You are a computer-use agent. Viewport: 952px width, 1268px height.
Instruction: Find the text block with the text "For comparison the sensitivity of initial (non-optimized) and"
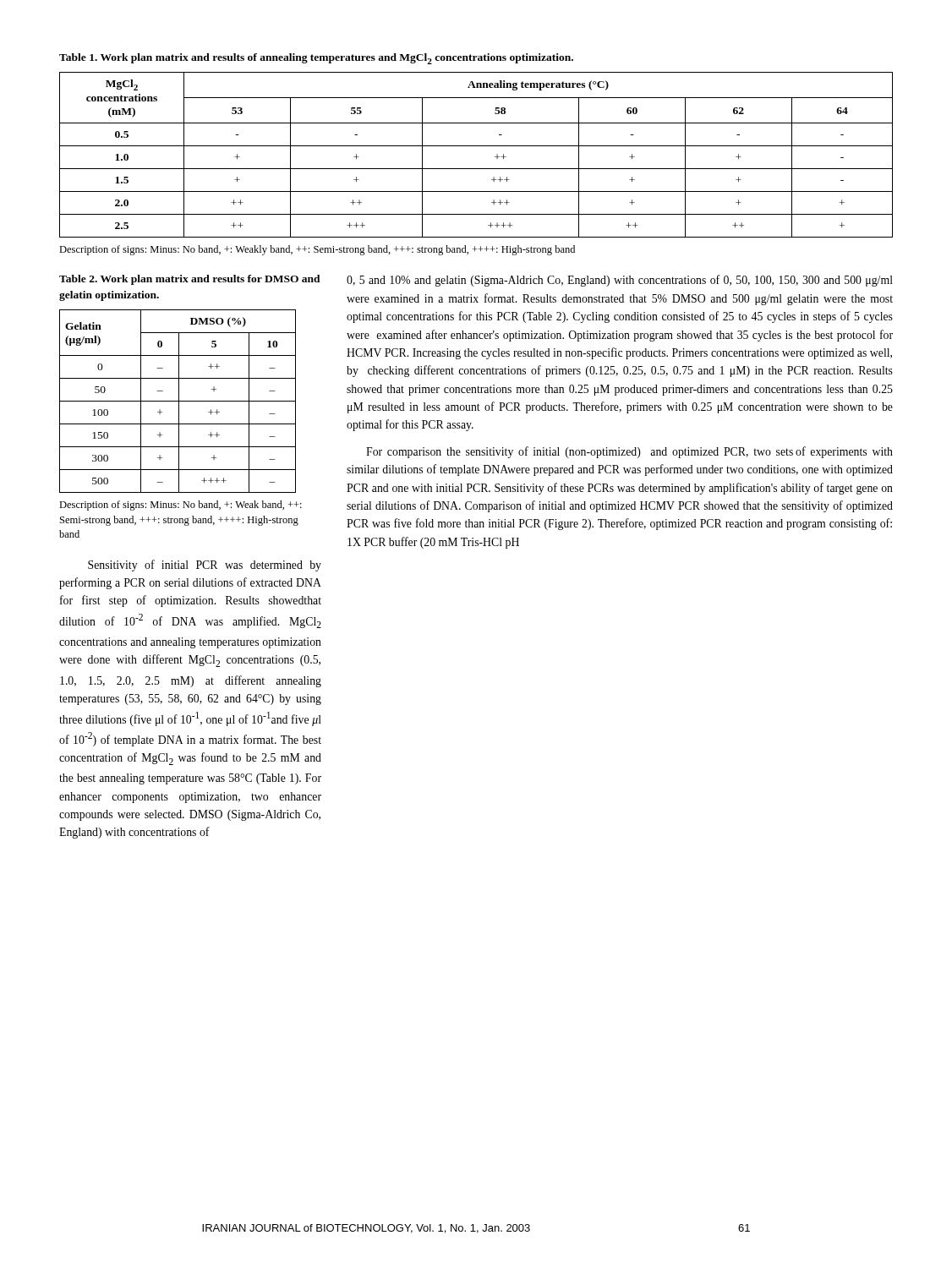620,497
